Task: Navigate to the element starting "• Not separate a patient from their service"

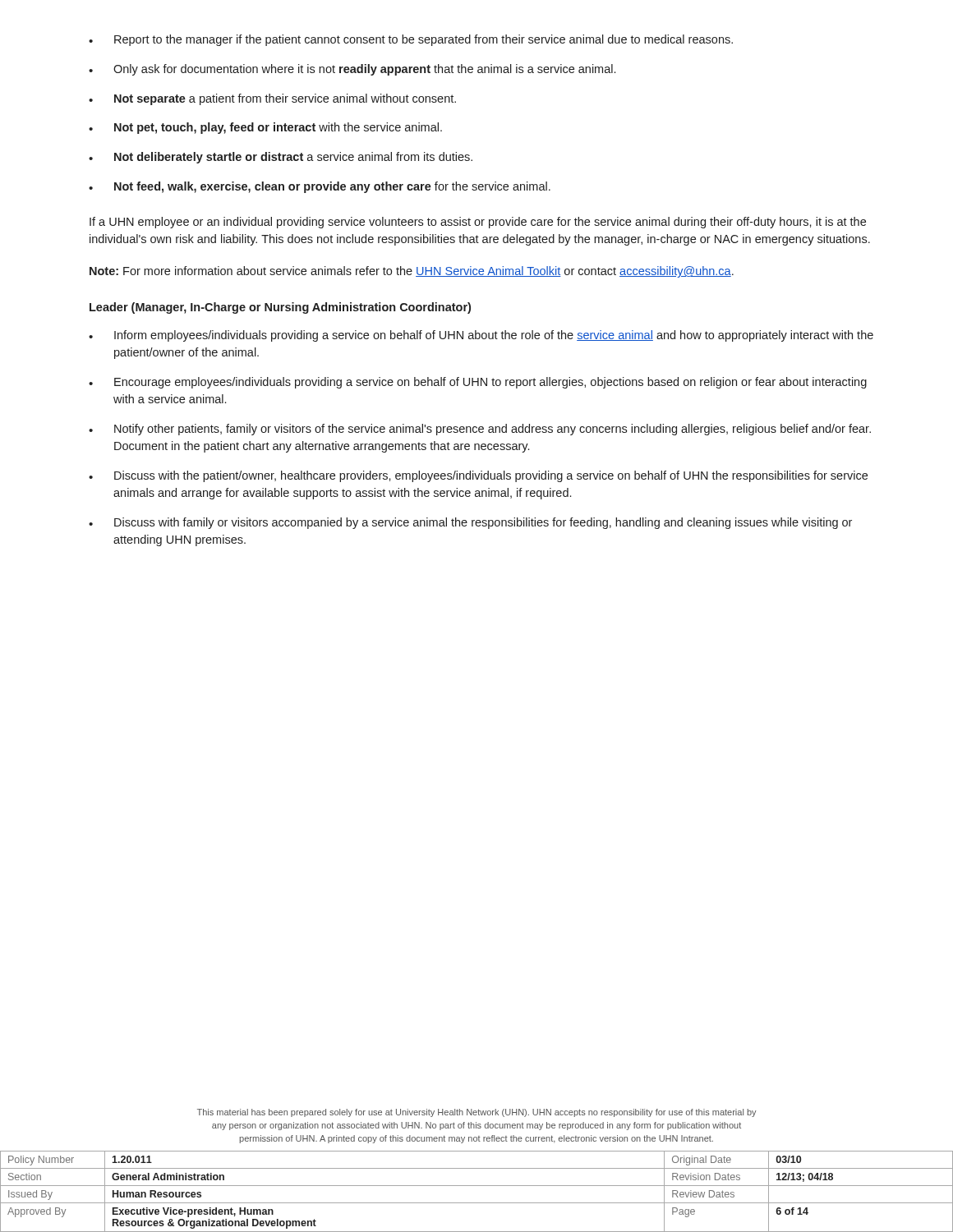Action: pyautogui.click(x=272, y=99)
